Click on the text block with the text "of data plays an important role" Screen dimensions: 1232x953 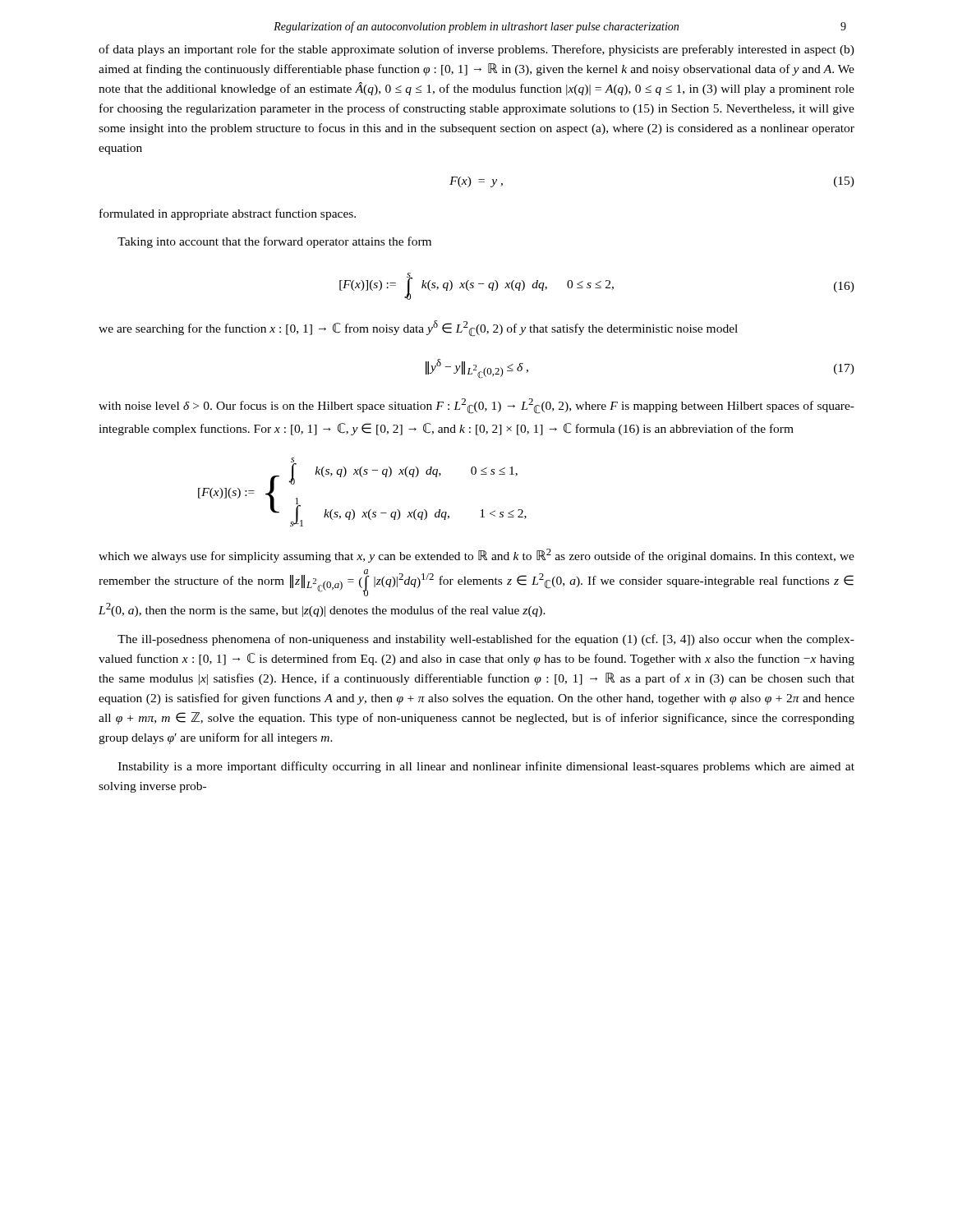click(476, 99)
